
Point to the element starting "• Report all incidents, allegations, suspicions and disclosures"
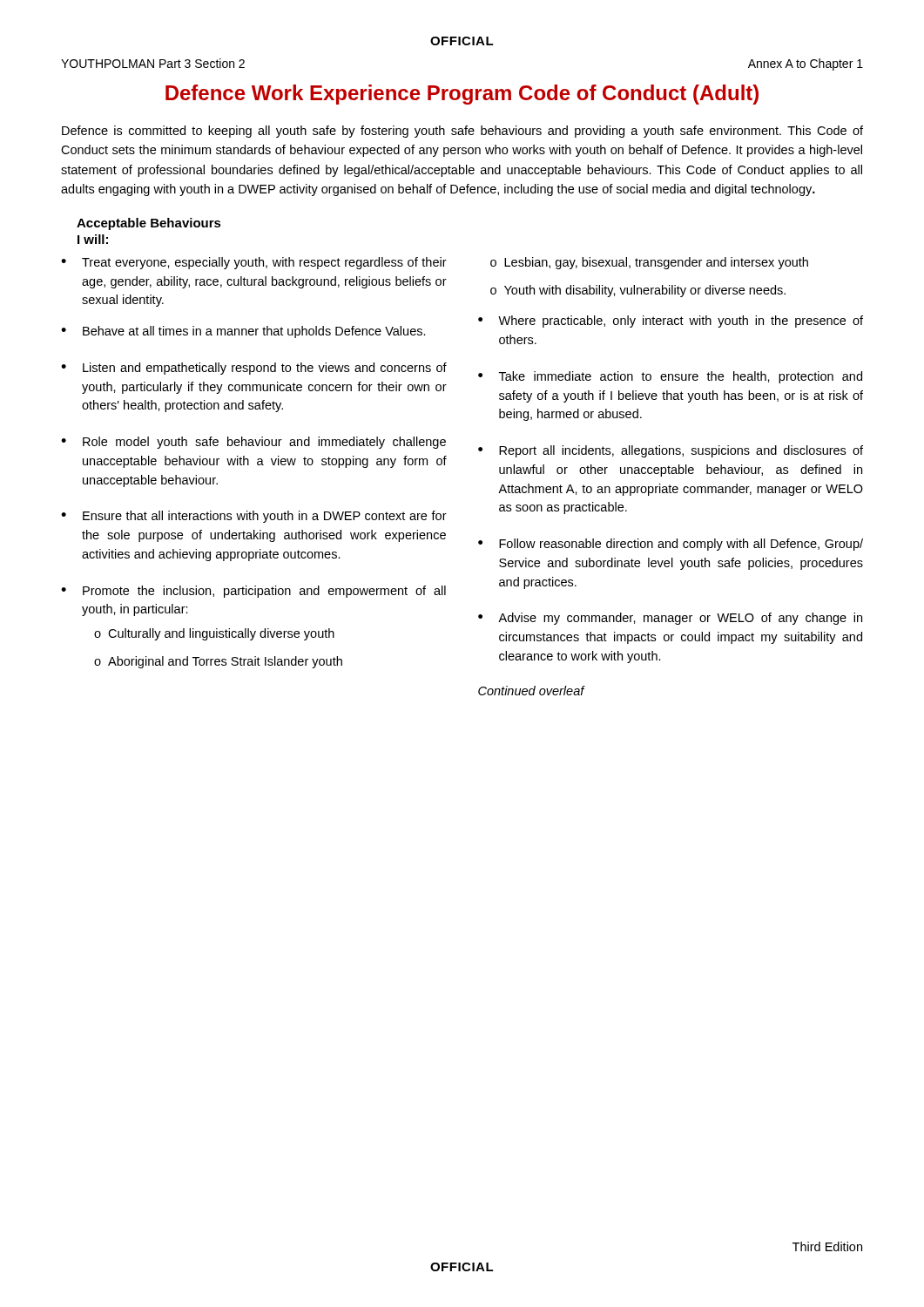(x=670, y=480)
